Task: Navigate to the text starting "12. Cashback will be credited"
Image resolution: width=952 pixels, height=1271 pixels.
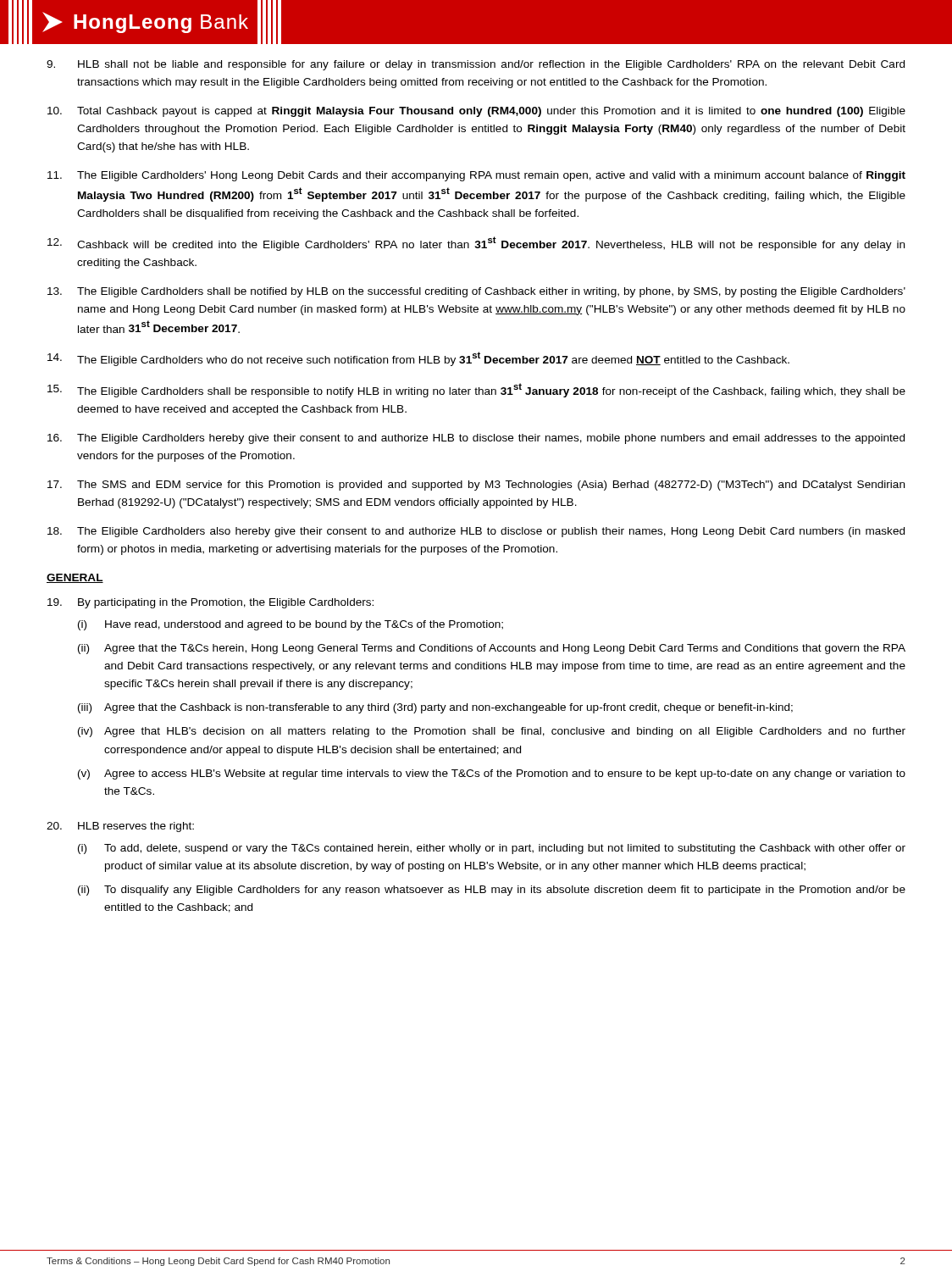Action: pos(476,252)
